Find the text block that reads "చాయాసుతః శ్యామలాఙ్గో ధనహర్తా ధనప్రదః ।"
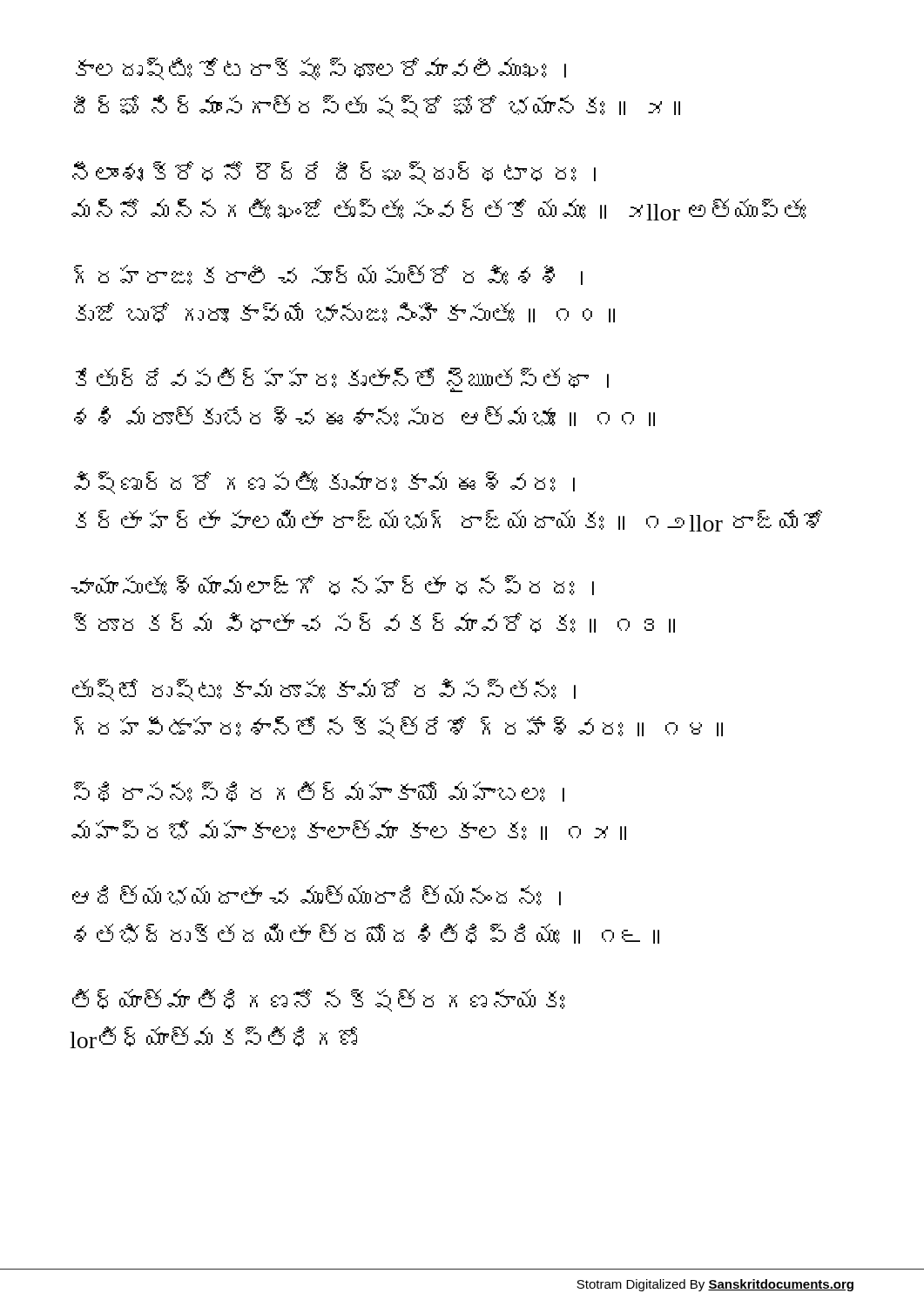 462,608
